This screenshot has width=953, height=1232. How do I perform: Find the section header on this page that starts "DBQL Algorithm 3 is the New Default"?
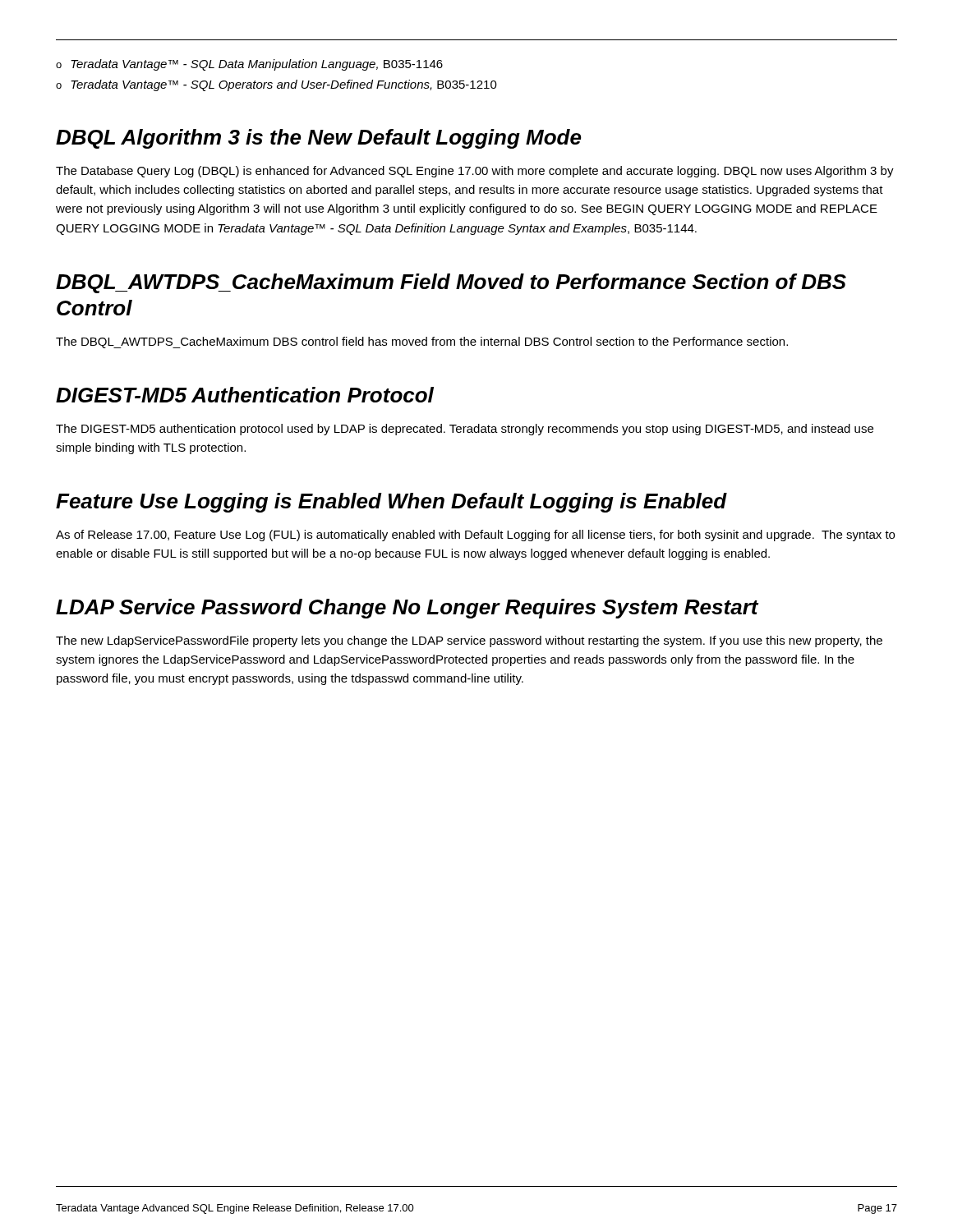coord(319,137)
